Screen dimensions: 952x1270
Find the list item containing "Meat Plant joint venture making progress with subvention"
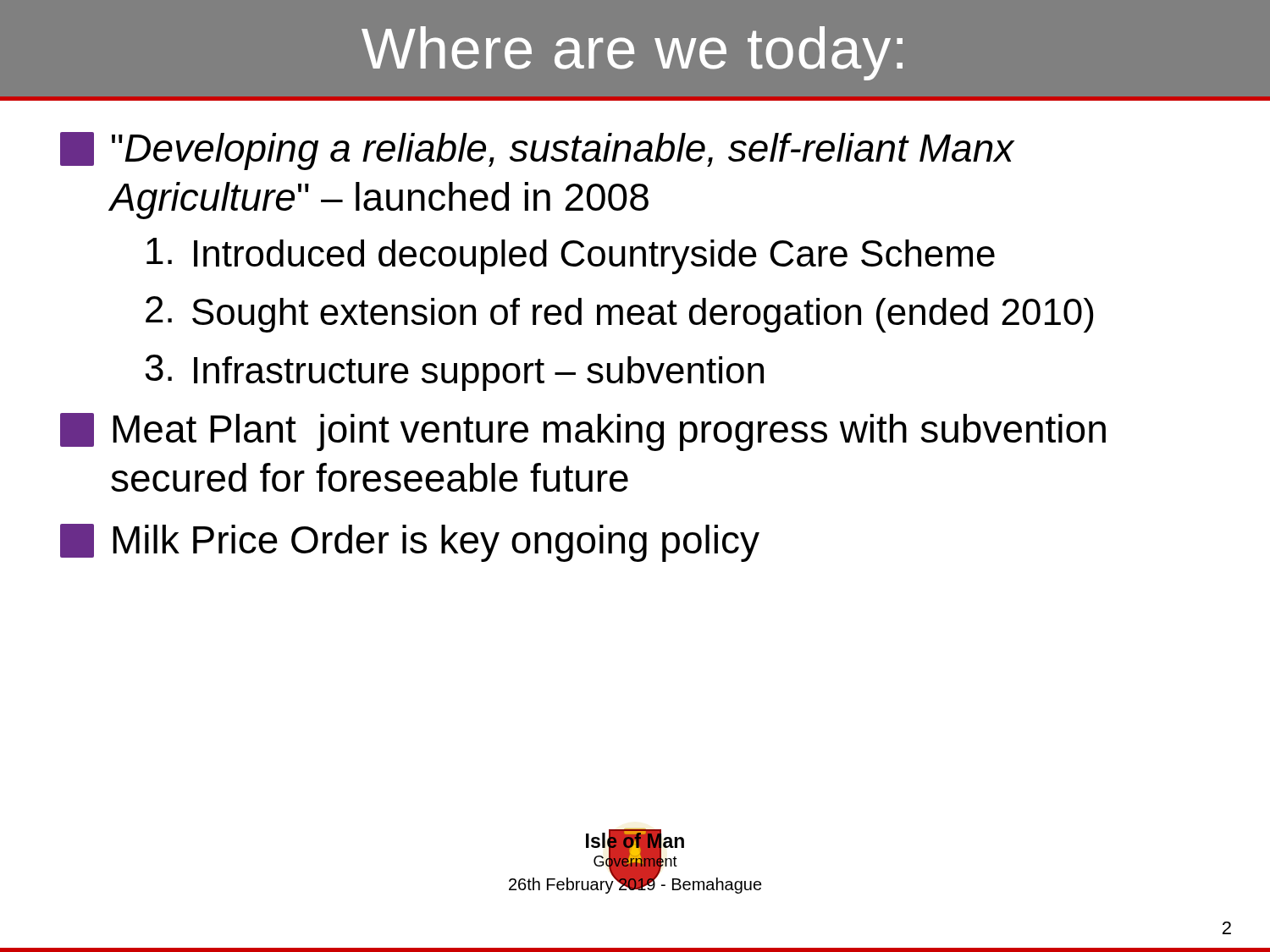coord(635,454)
